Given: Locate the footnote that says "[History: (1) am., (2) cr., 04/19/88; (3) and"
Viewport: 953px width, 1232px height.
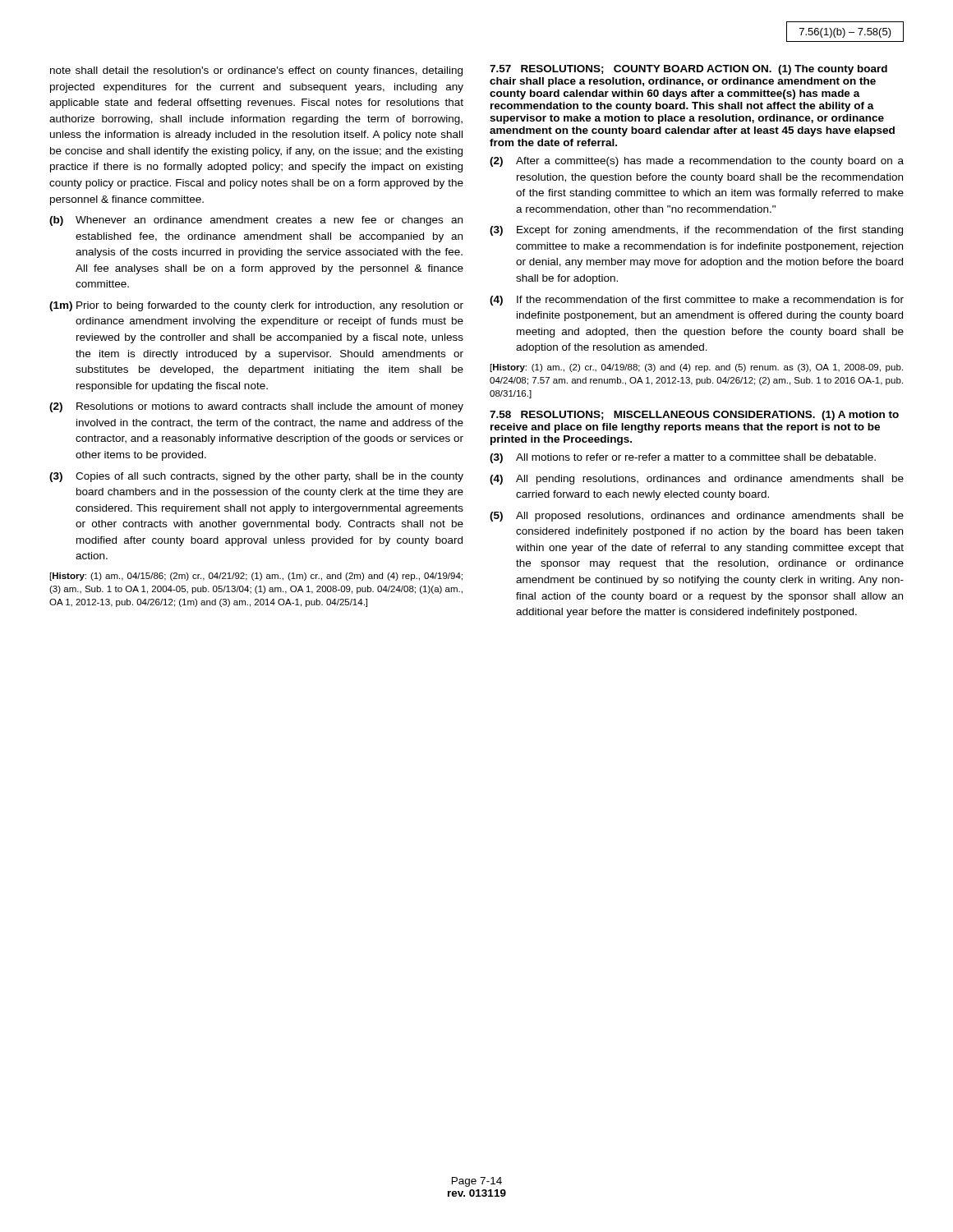Looking at the screenshot, I should 697,380.
